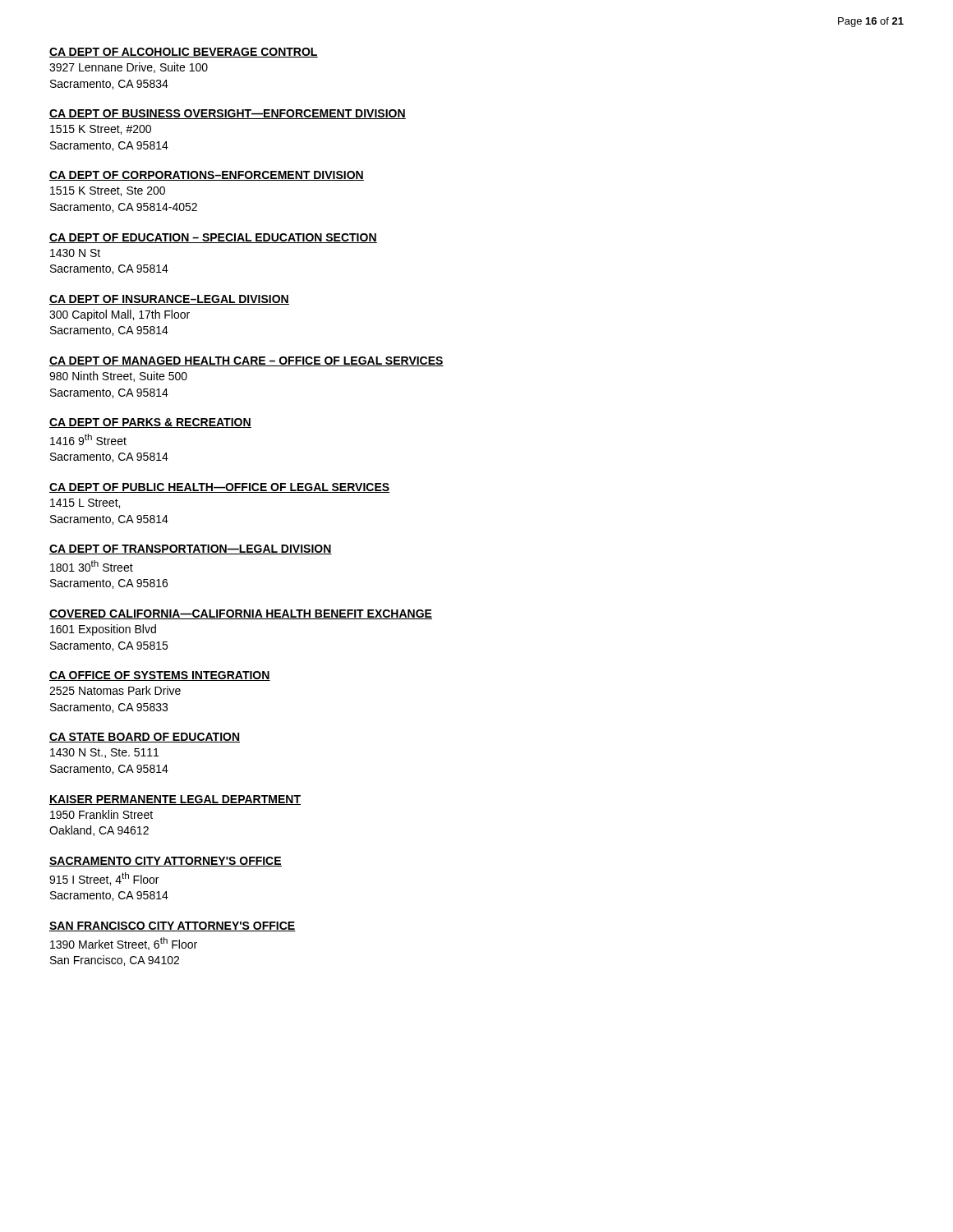Find the passage starting "CA STATE BOARD OF EDUCATION 1430 N St.,"
The width and height of the screenshot is (953, 1232).
click(145, 738)
